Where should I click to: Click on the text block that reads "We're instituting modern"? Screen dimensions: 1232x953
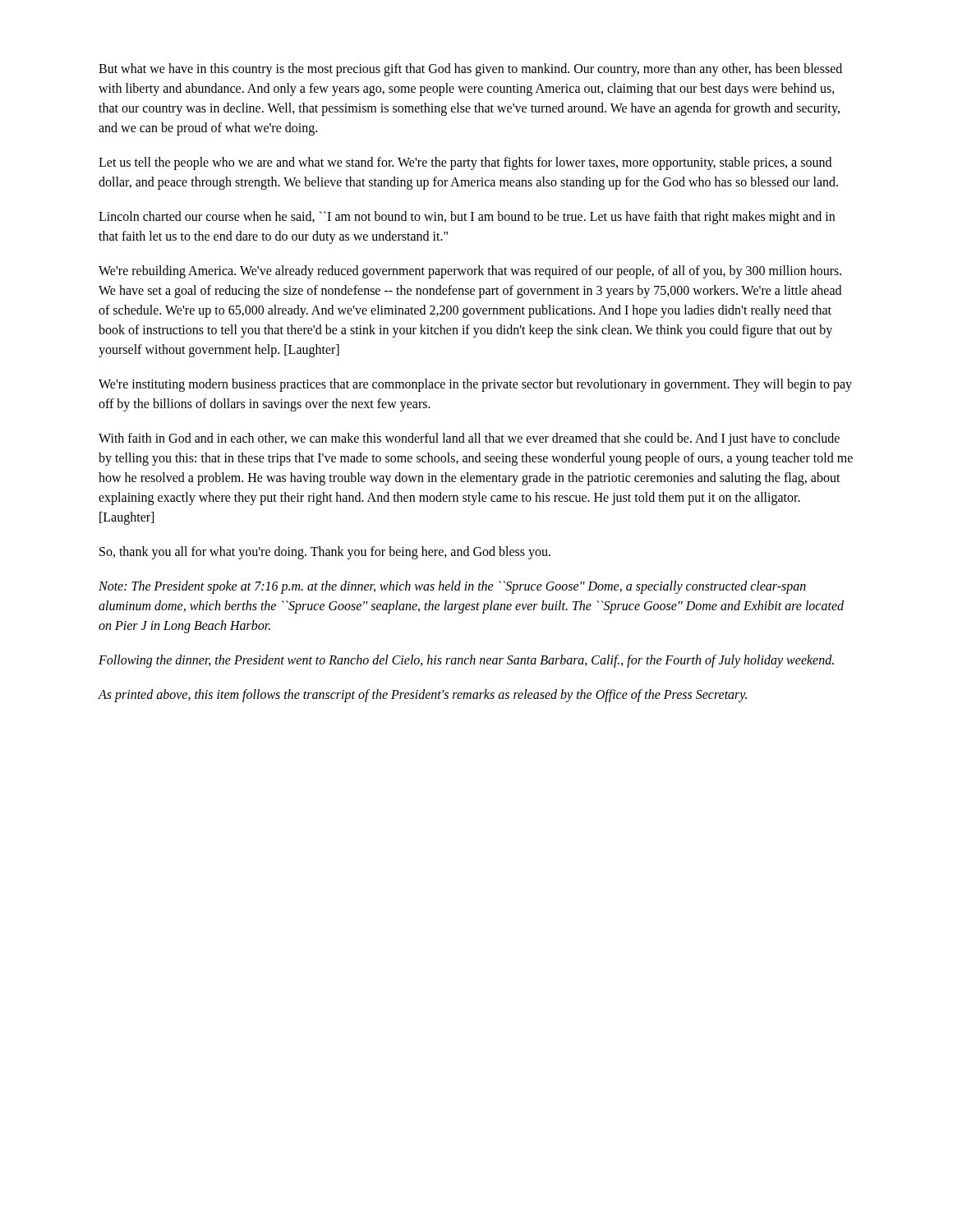475,394
